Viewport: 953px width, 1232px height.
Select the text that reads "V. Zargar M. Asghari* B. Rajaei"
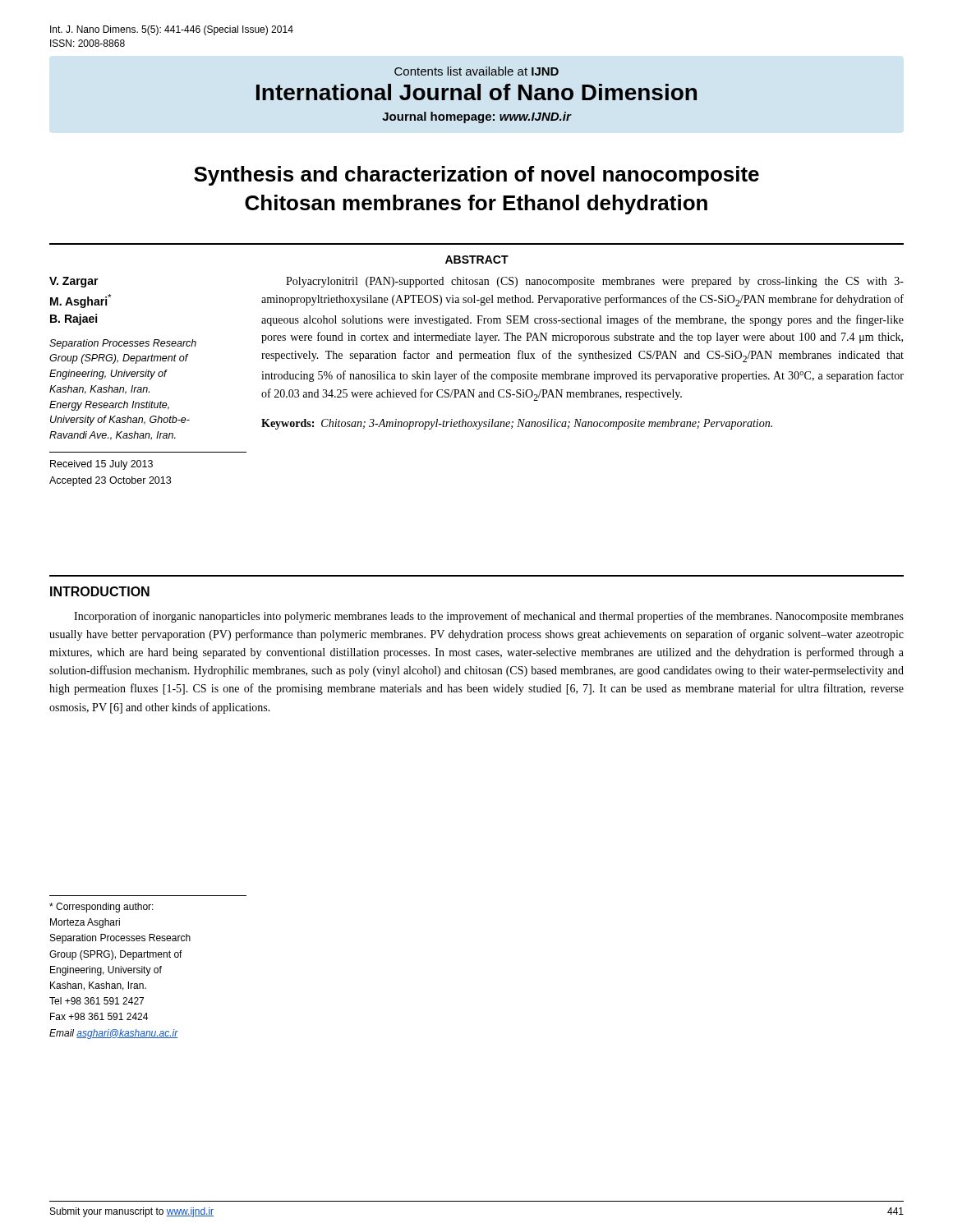pyautogui.click(x=80, y=300)
